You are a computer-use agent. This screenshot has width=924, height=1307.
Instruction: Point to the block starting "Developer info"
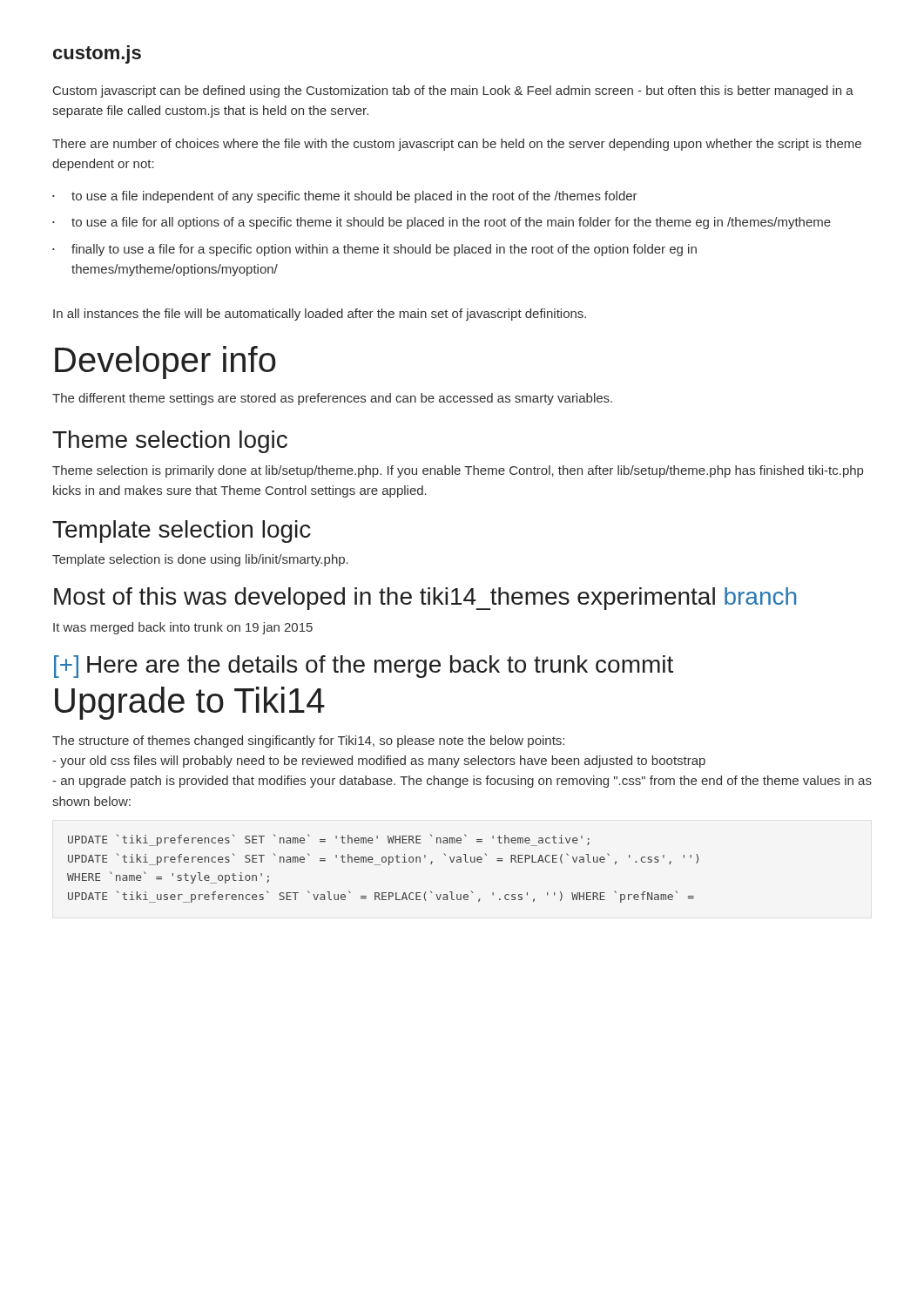pyautogui.click(x=165, y=360)
